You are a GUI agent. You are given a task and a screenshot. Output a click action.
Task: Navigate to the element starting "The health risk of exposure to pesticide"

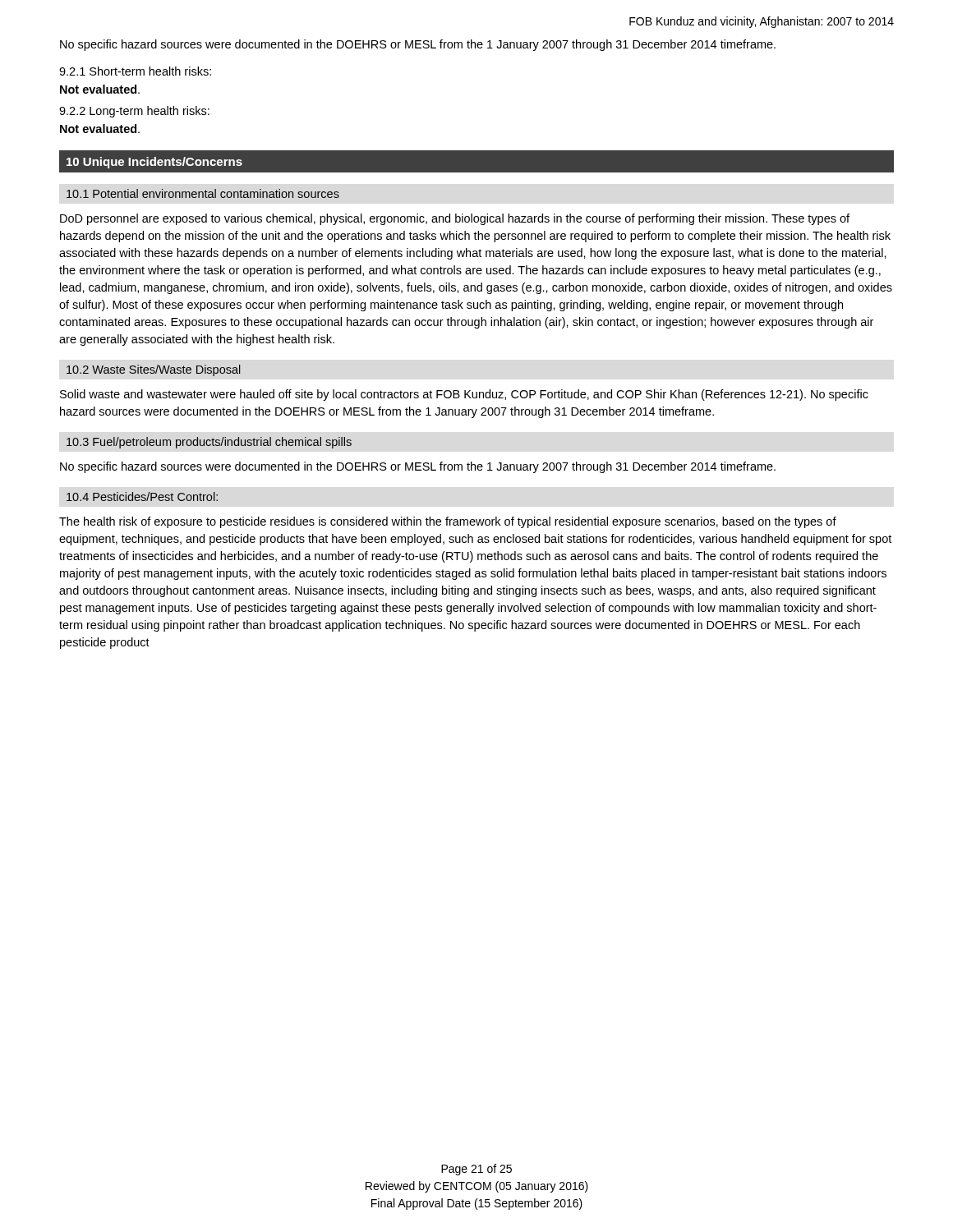pos(475,582)
